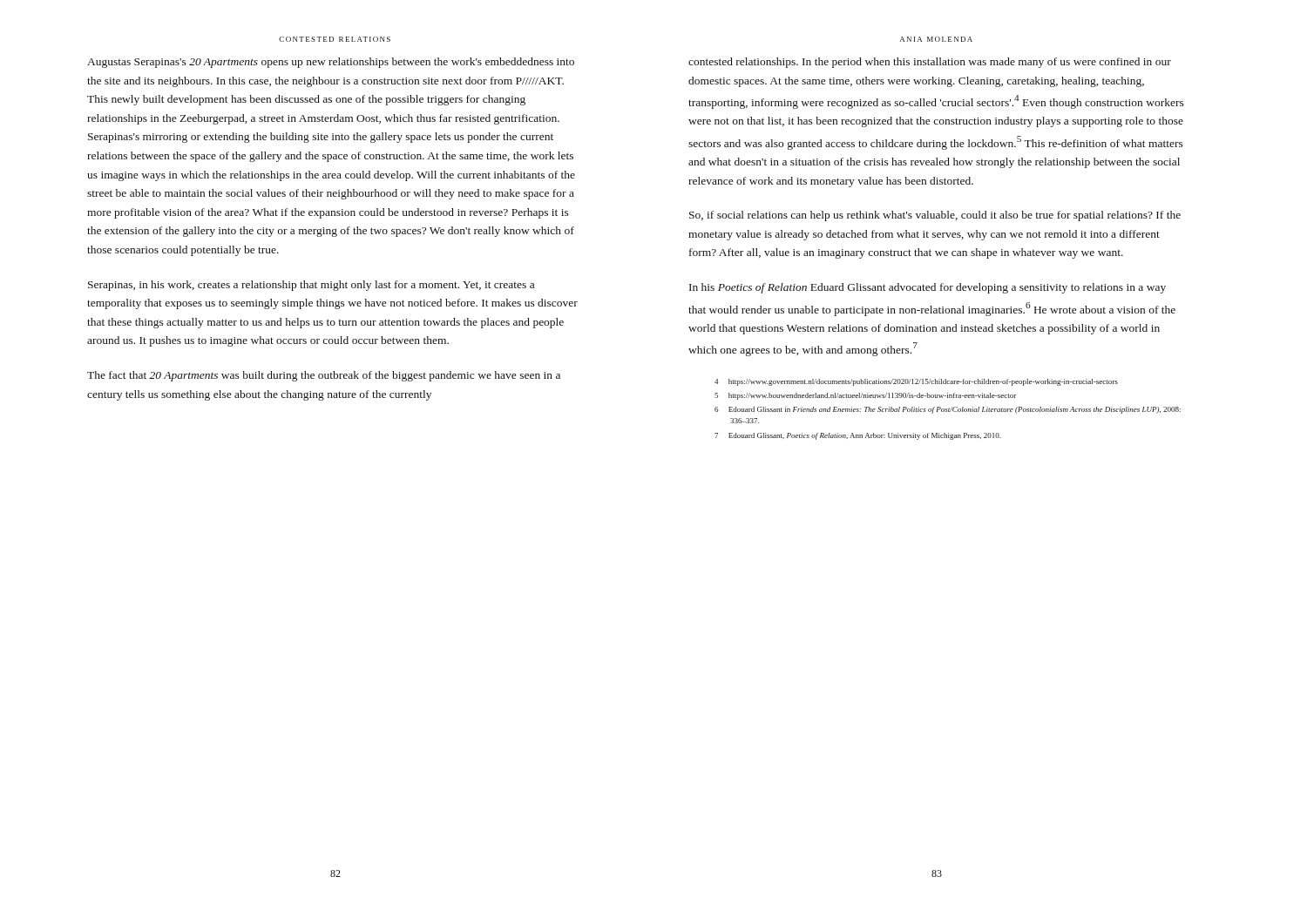Where is the passage that starts "In his Poetics"?
This screenshot has height=924, width=1307.
point(932,318)
